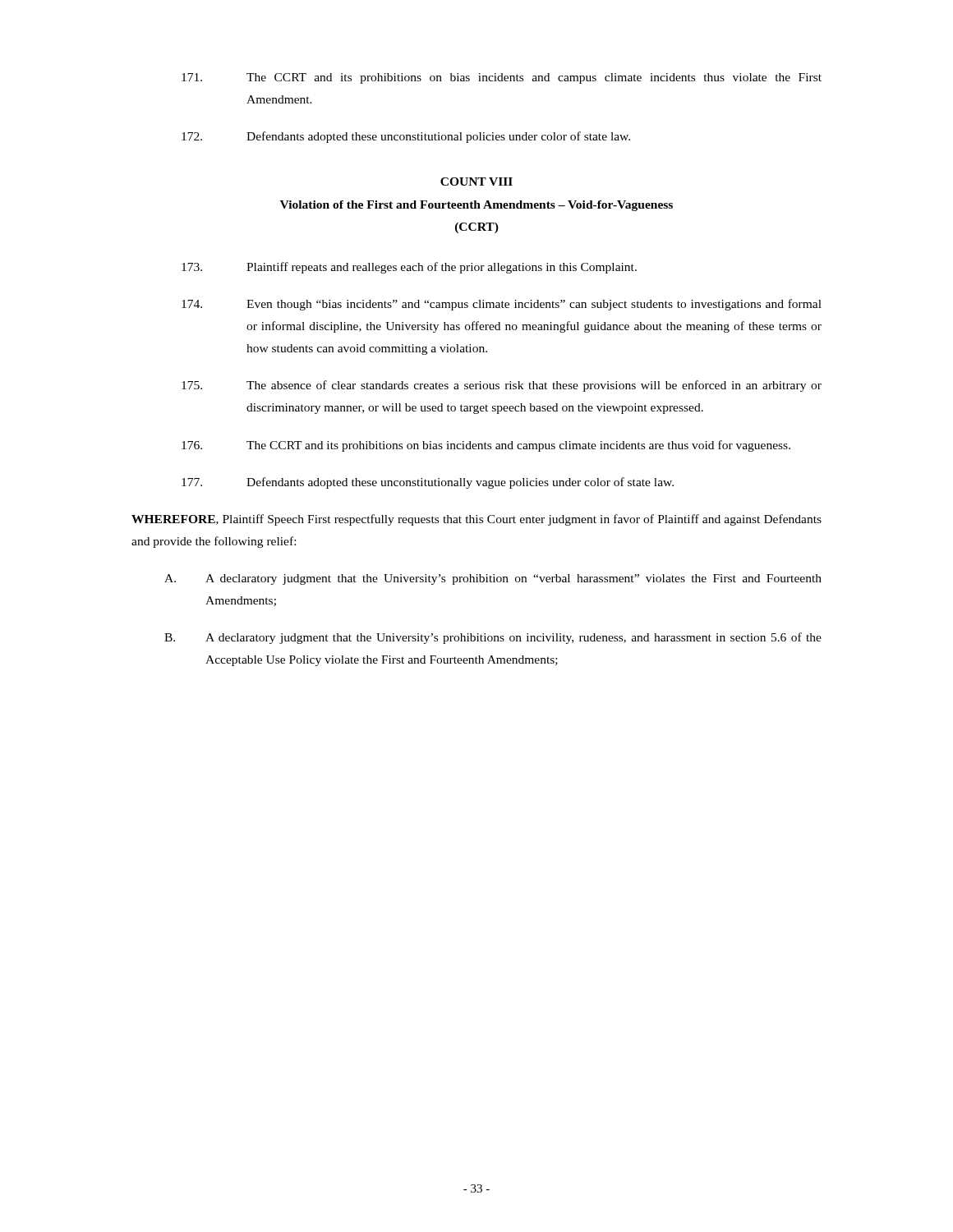Point to the block starting "Plaintiff repeats and realleges each of"
Viewport: 953px width, 1232px height.
[476, 266]
